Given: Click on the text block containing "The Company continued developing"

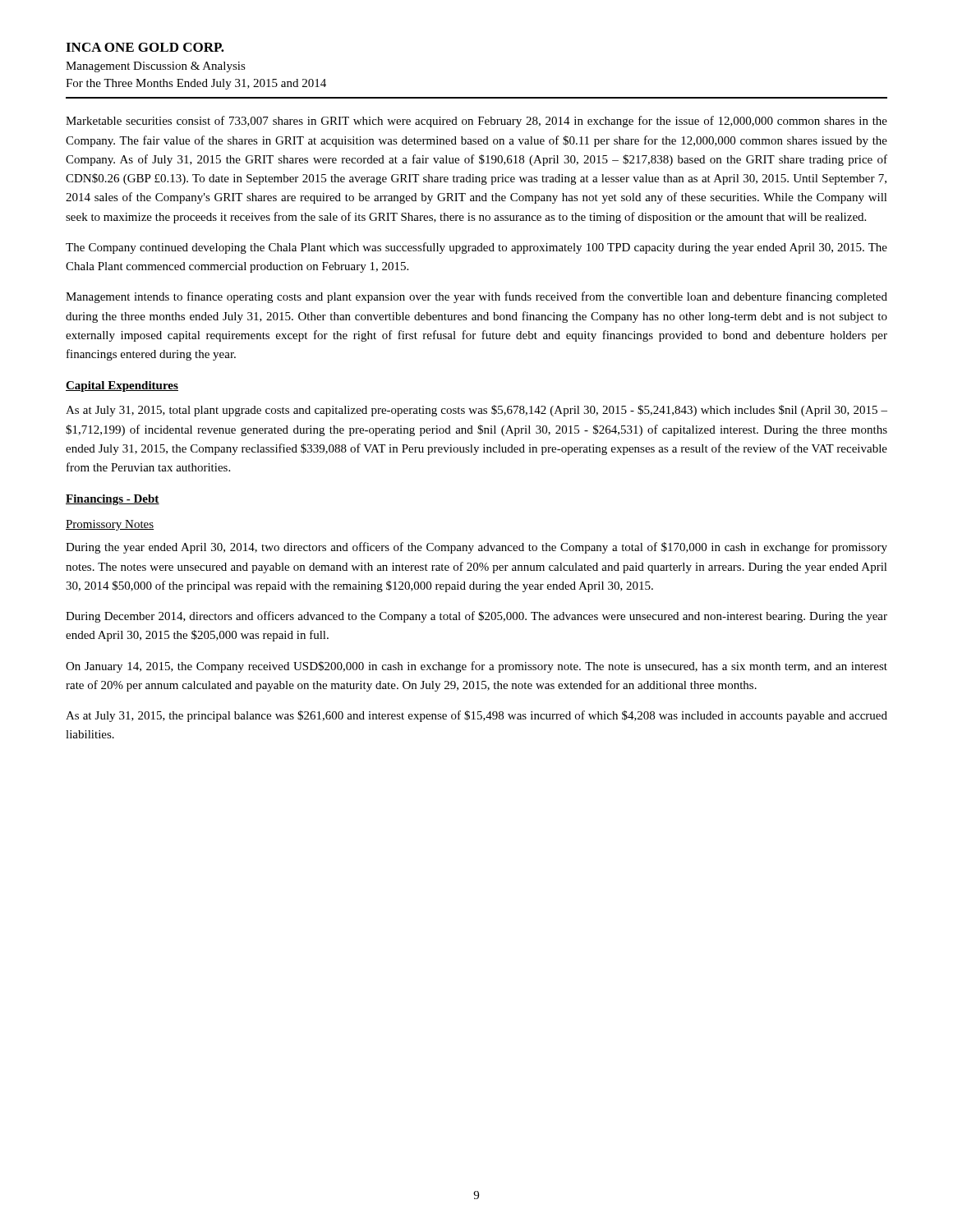Looking at the screenshot, I should [x=476, y=257].
